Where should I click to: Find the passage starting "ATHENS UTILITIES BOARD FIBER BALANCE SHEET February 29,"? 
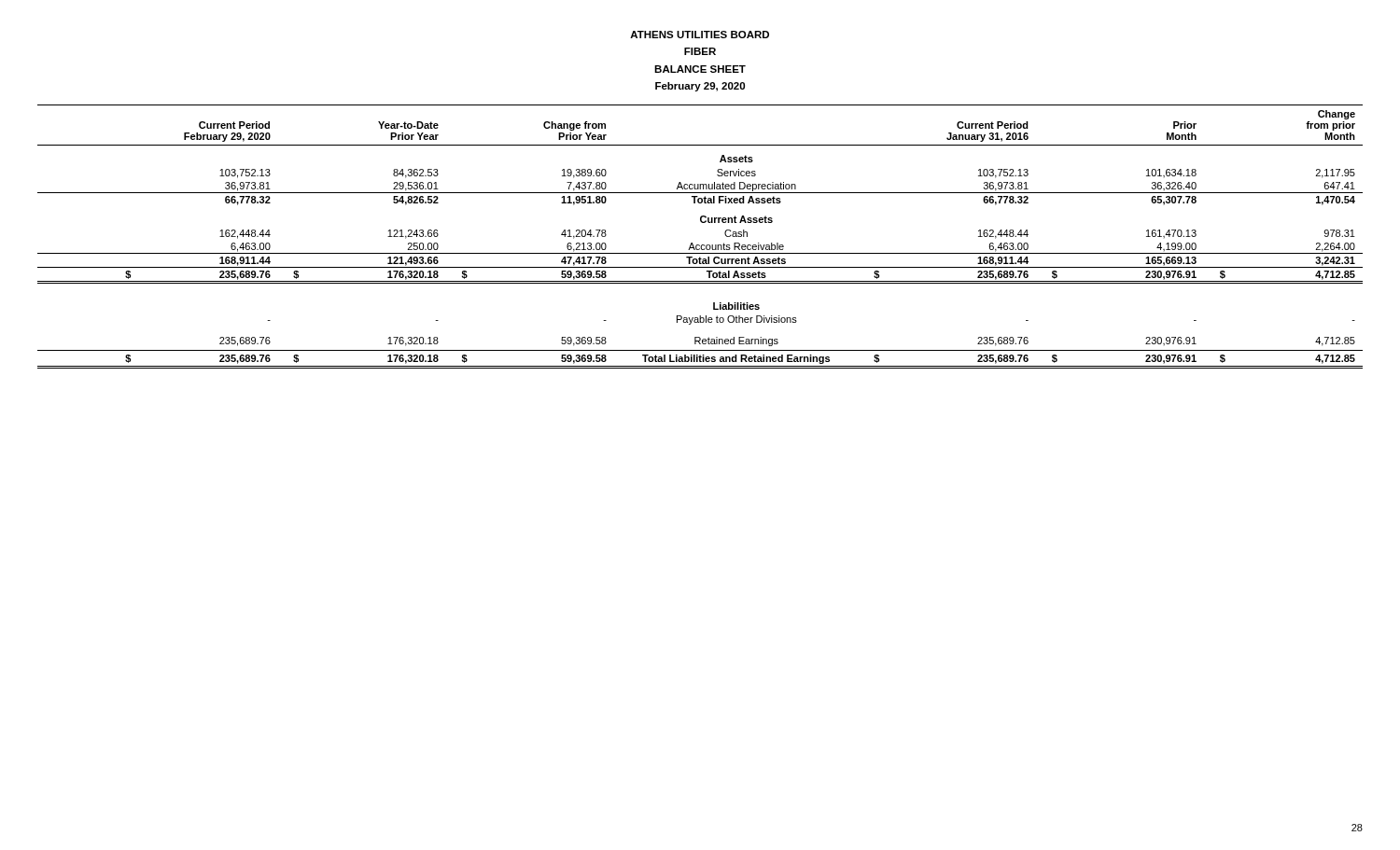[x=700, y=60]
